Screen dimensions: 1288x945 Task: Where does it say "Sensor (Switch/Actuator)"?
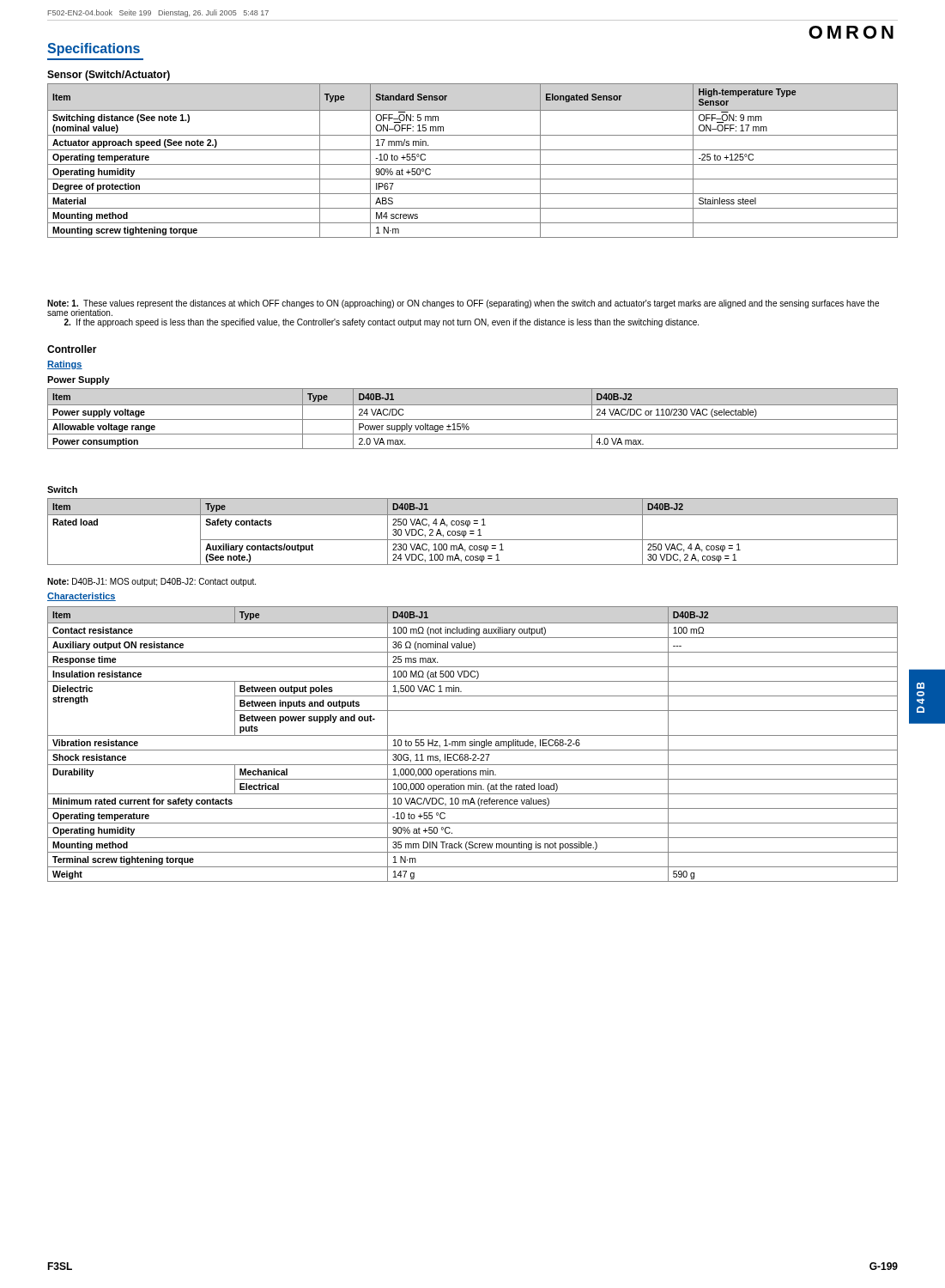click(x=109, y=75)
